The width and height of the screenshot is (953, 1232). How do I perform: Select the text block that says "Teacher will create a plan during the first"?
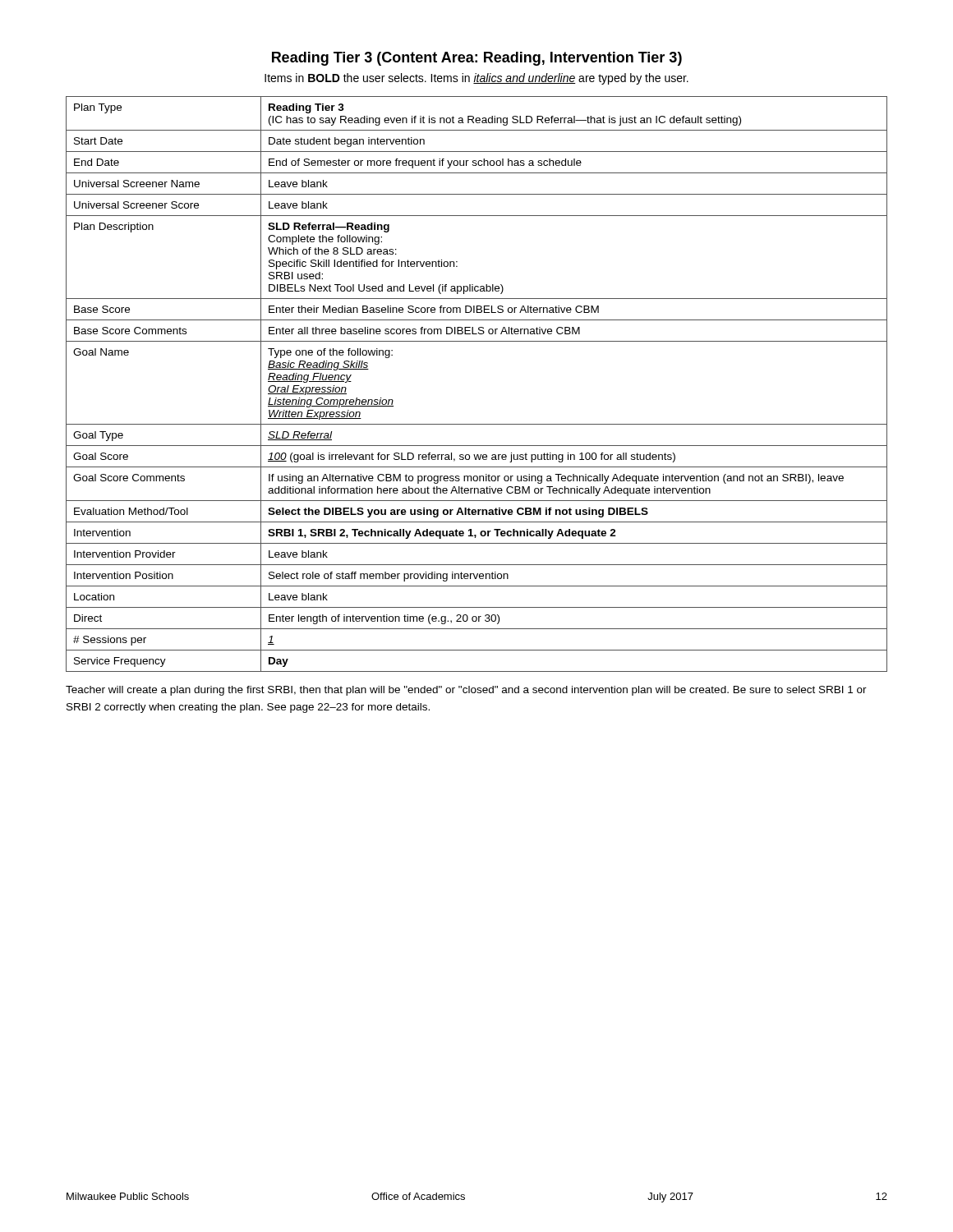coord(466,698)
